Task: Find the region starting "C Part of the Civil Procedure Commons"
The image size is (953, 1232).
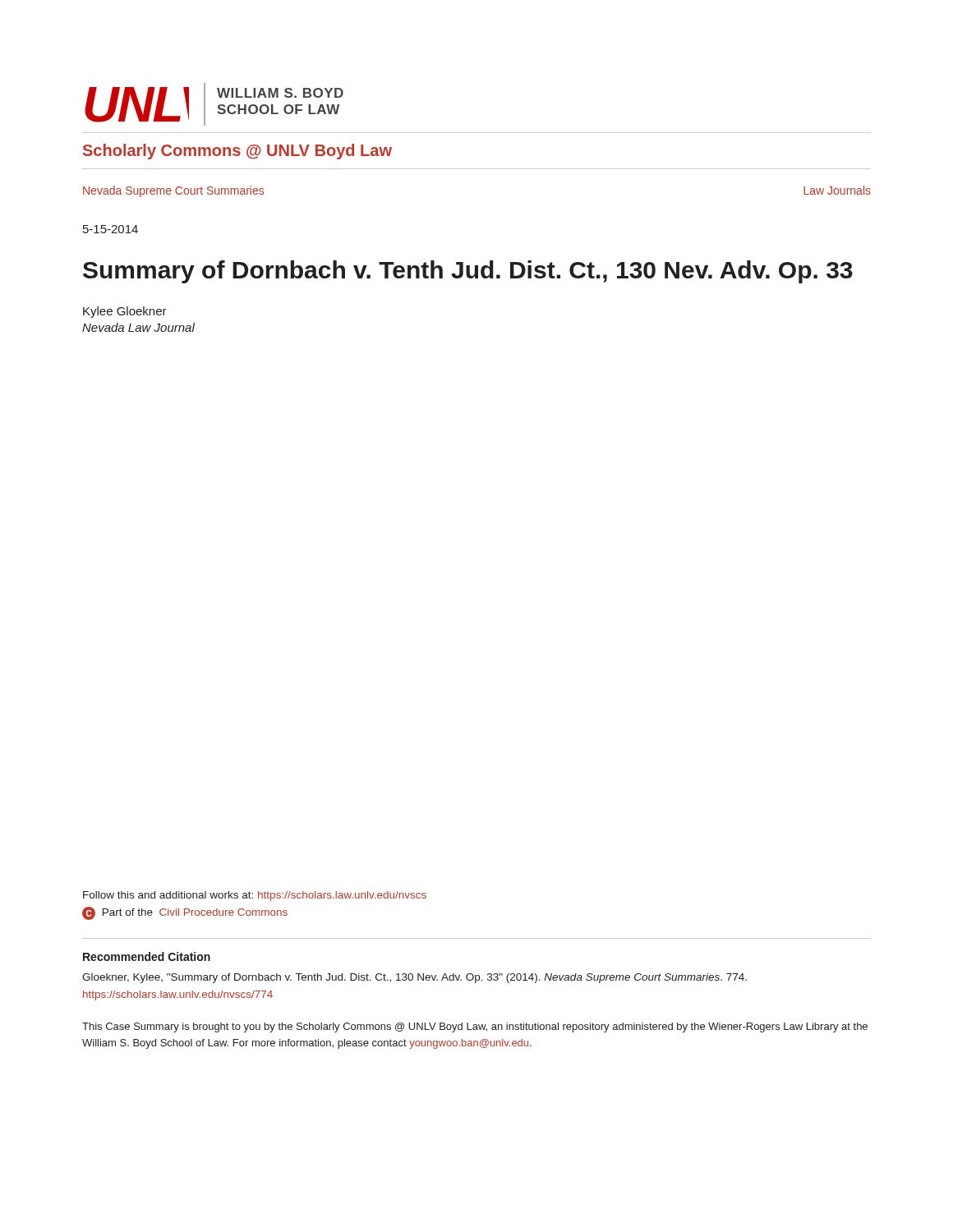Action: tap(185, 913)
